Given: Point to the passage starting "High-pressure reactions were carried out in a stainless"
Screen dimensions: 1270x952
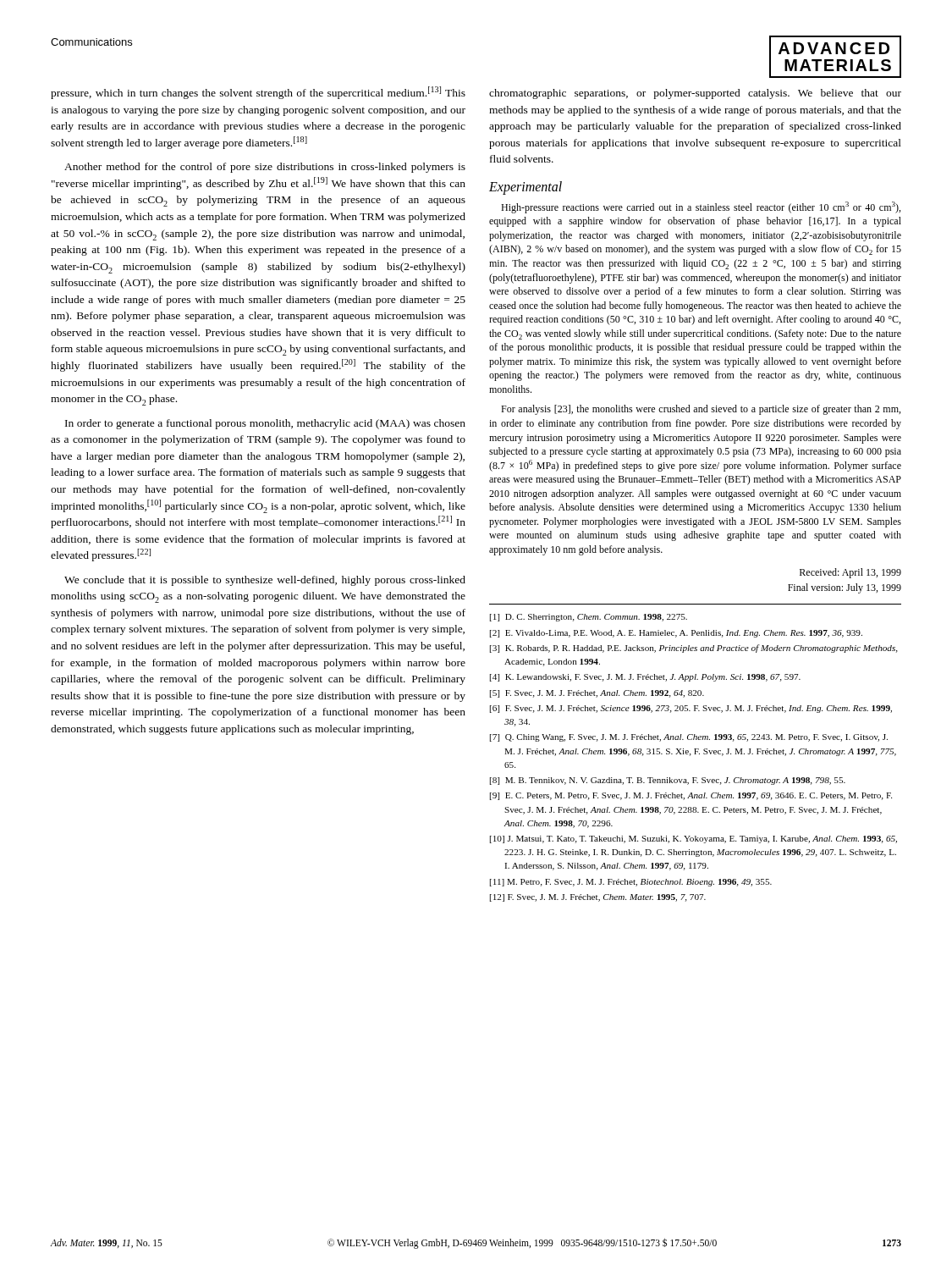Looking at the screenshot, I should [x=695, y=379].
